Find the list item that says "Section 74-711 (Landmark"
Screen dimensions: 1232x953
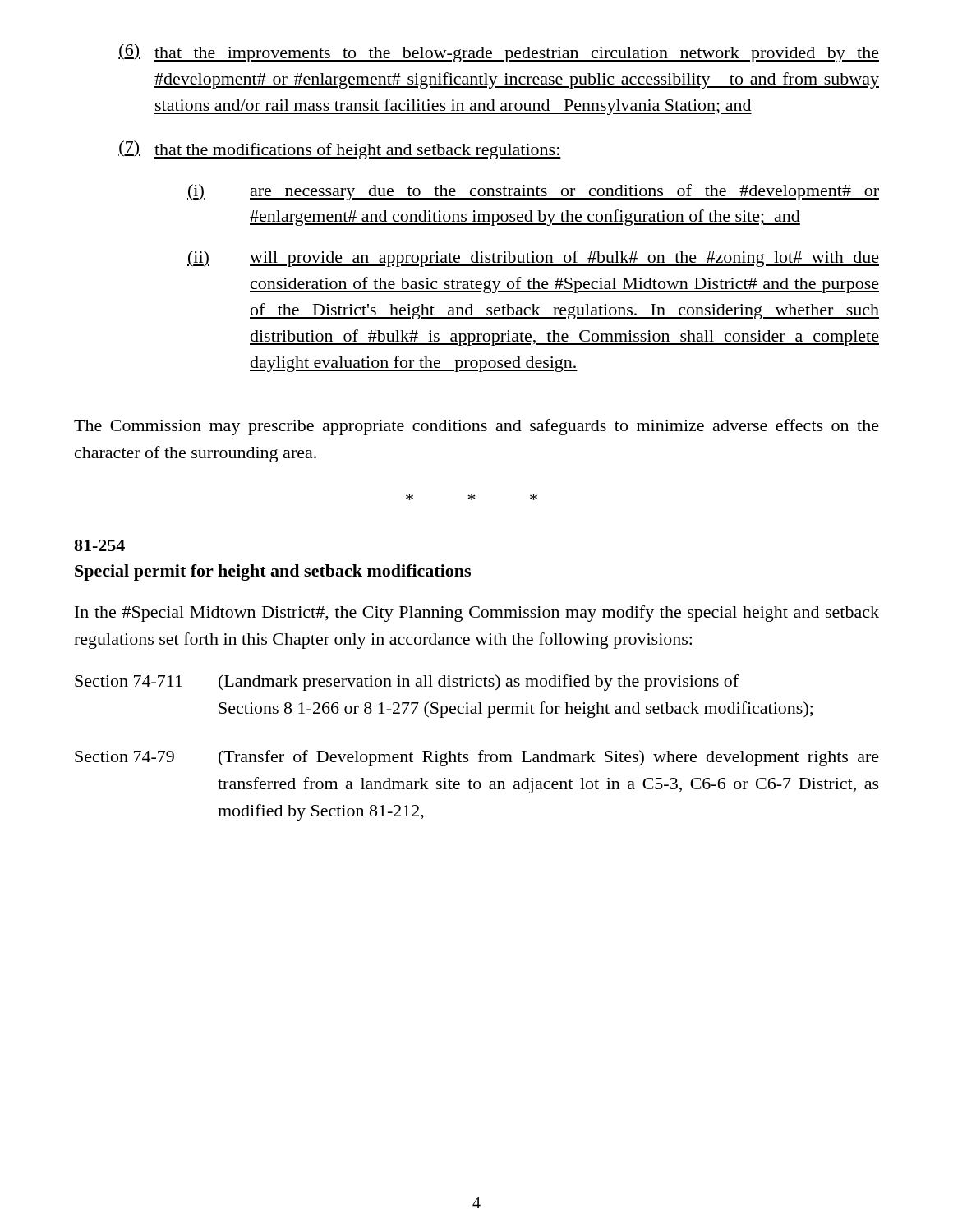point(476,694)
